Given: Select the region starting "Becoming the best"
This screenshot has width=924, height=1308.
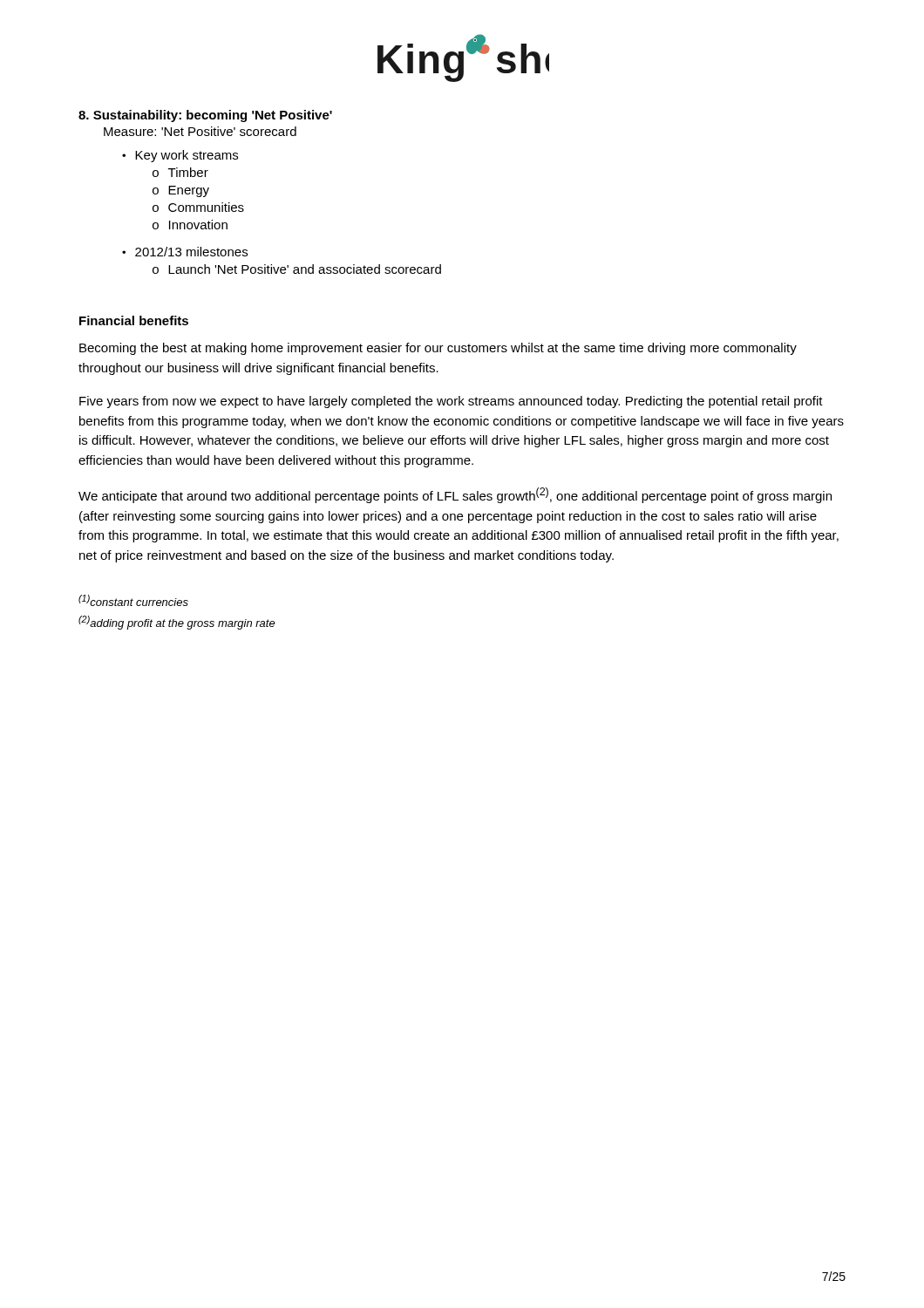Looking at the screenshot, I should click(437, 357).
